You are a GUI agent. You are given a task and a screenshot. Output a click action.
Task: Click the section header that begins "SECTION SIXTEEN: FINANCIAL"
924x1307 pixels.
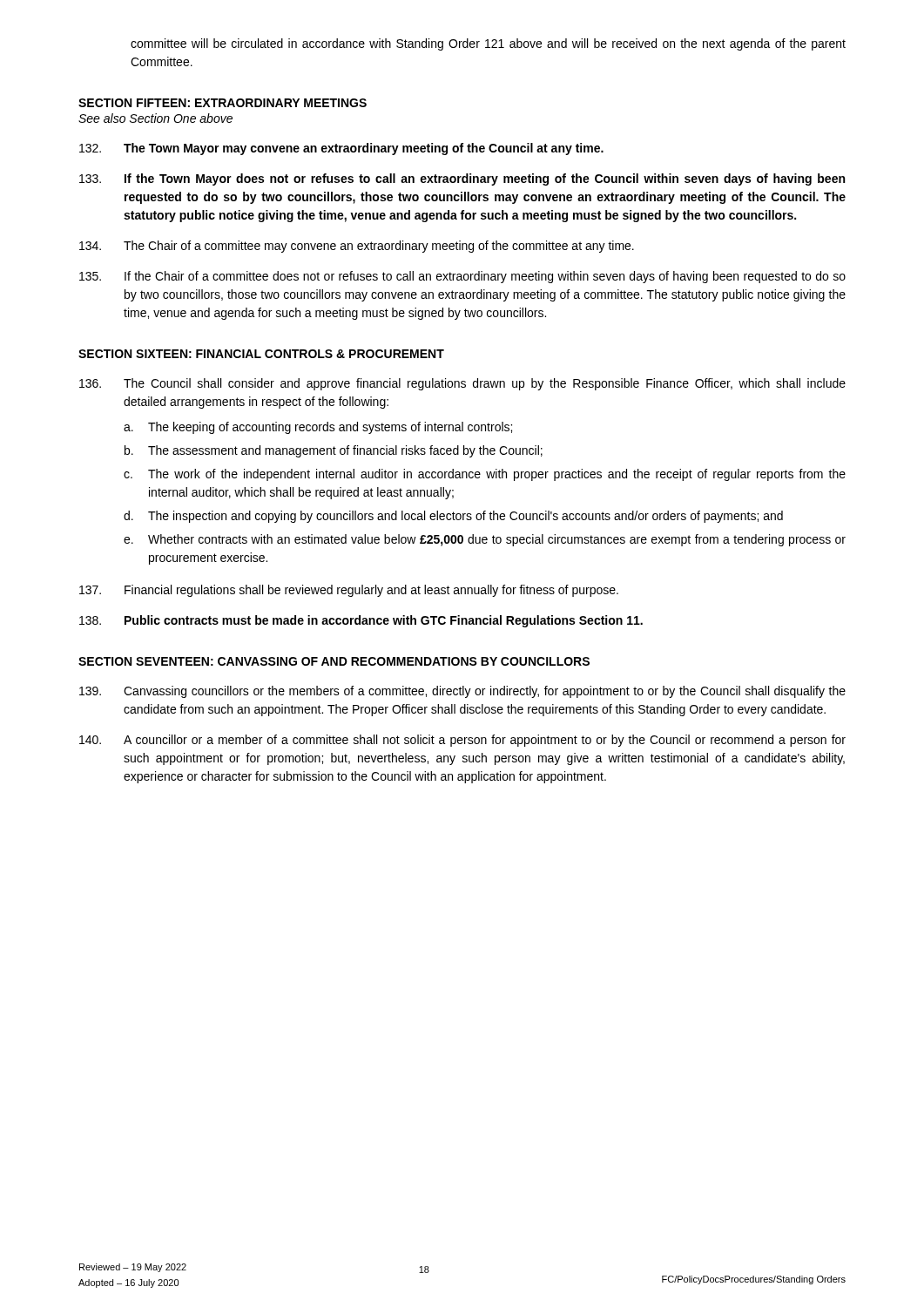click(261, 354)
